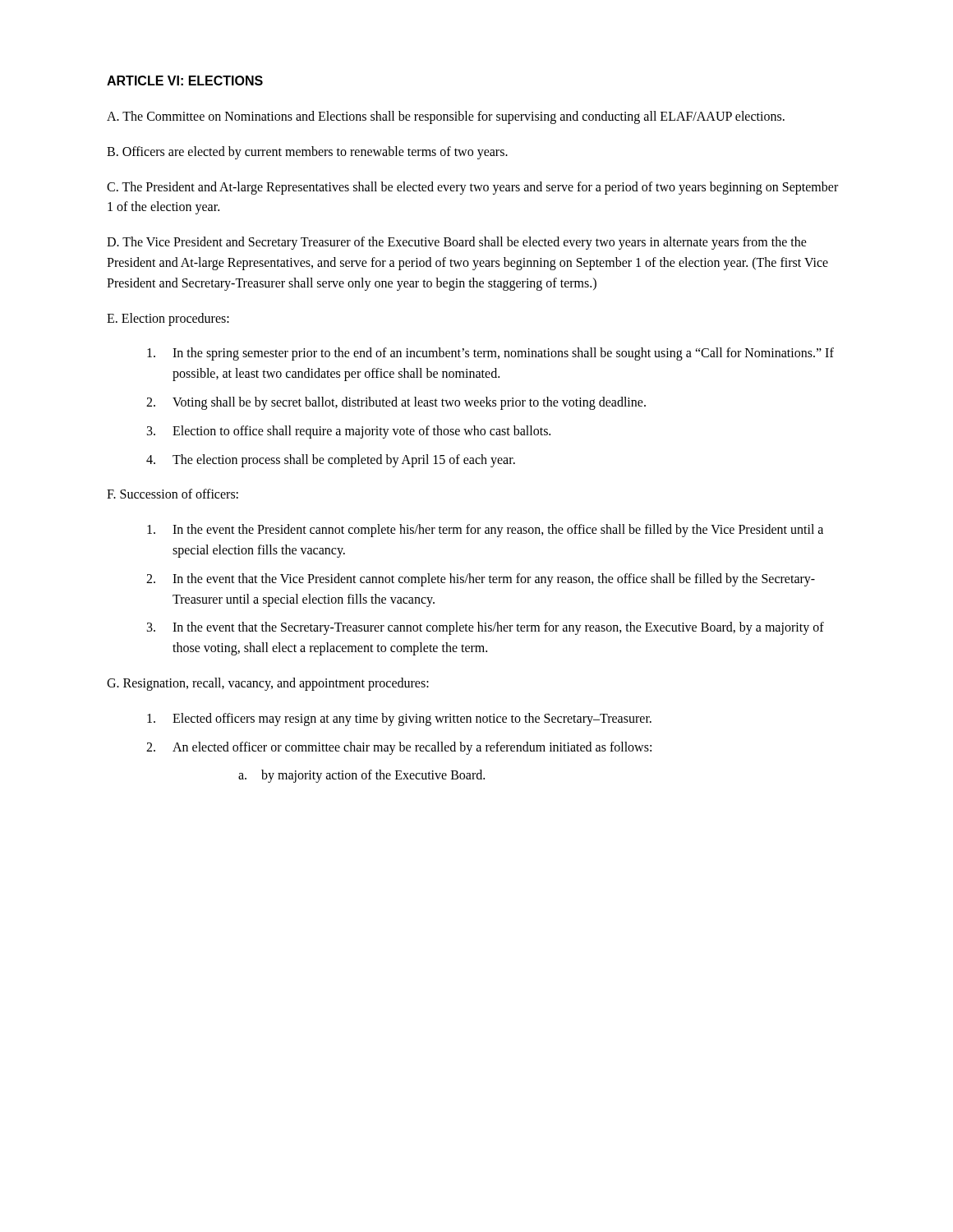Select the text block starting "2. In the event that the Vice President"
Image resolution: width=953 pixels, height=1232 pixels.
click(x=496, y=589)
